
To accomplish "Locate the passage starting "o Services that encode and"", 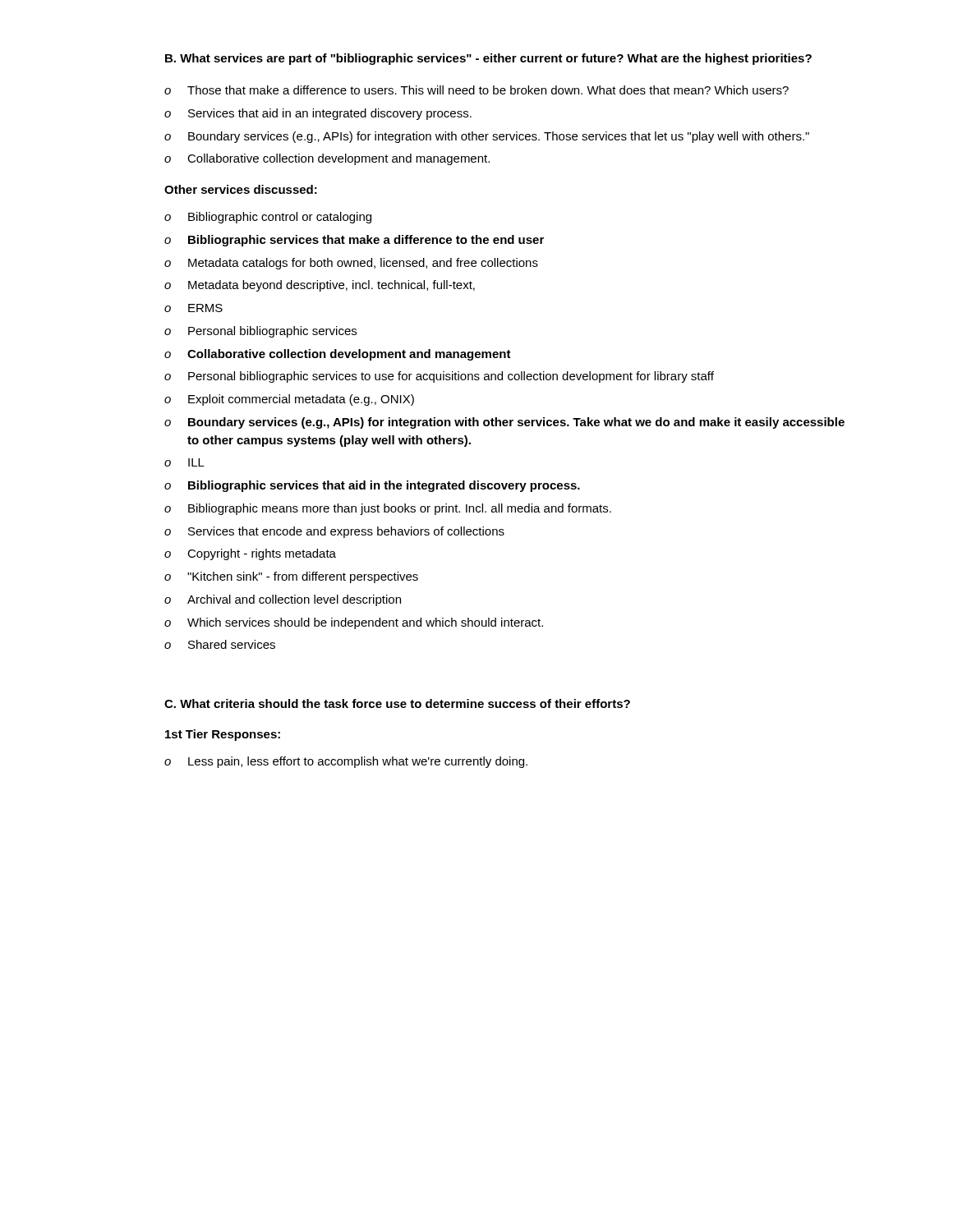I will (509, 531).
